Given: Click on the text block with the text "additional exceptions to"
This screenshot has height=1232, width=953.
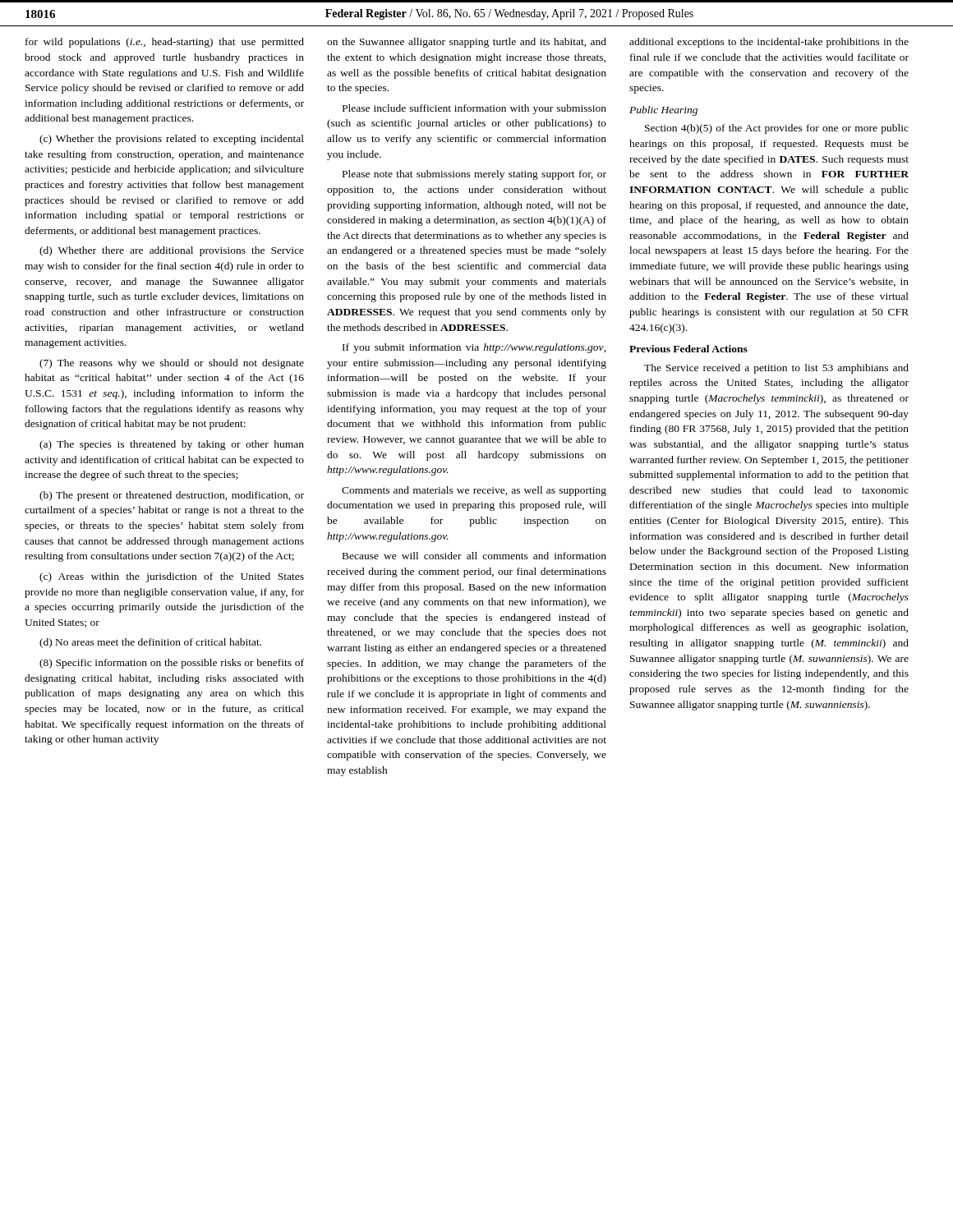Looking at the screenshot, I should pos(769,65).
